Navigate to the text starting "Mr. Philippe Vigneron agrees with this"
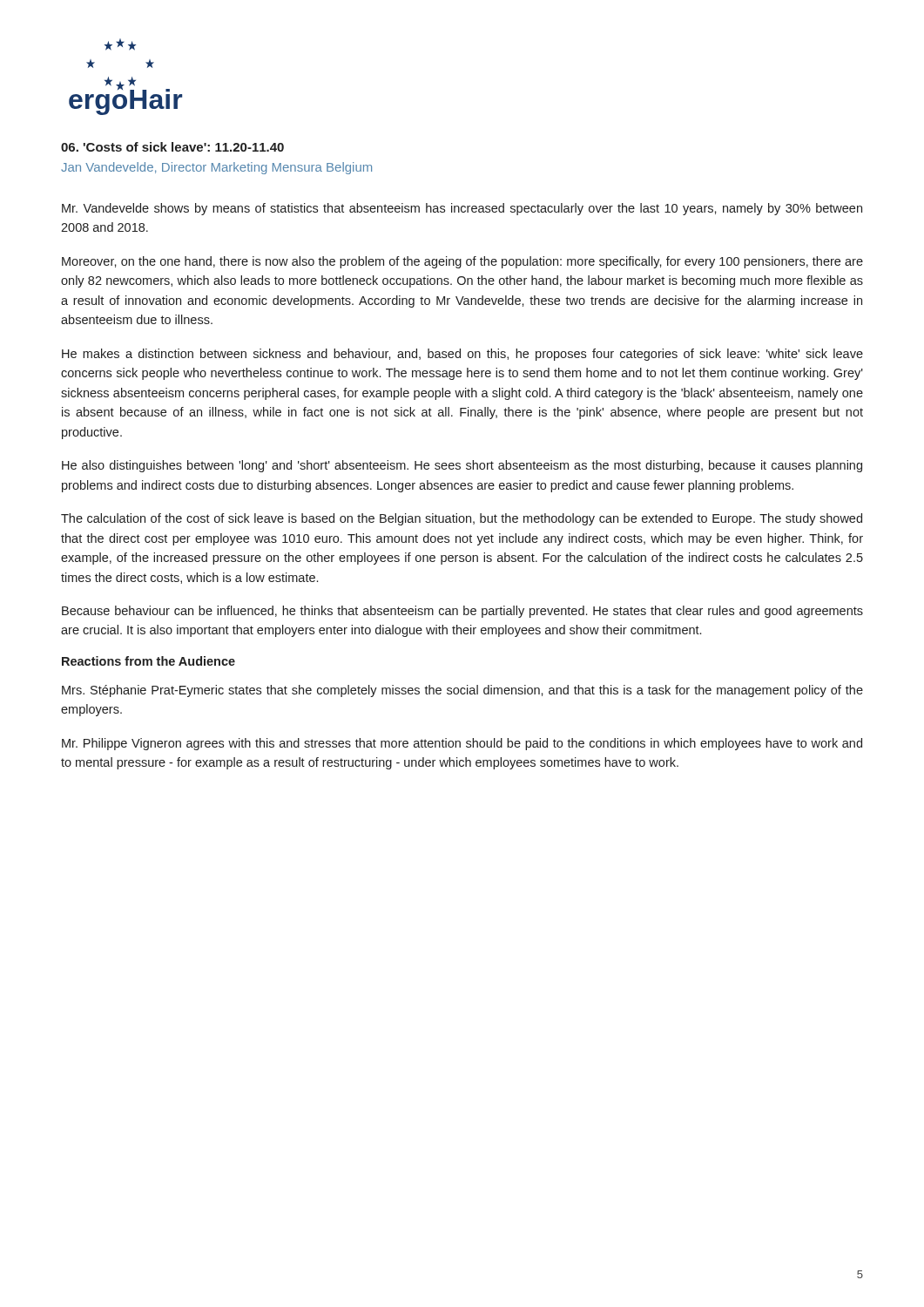 462,753
